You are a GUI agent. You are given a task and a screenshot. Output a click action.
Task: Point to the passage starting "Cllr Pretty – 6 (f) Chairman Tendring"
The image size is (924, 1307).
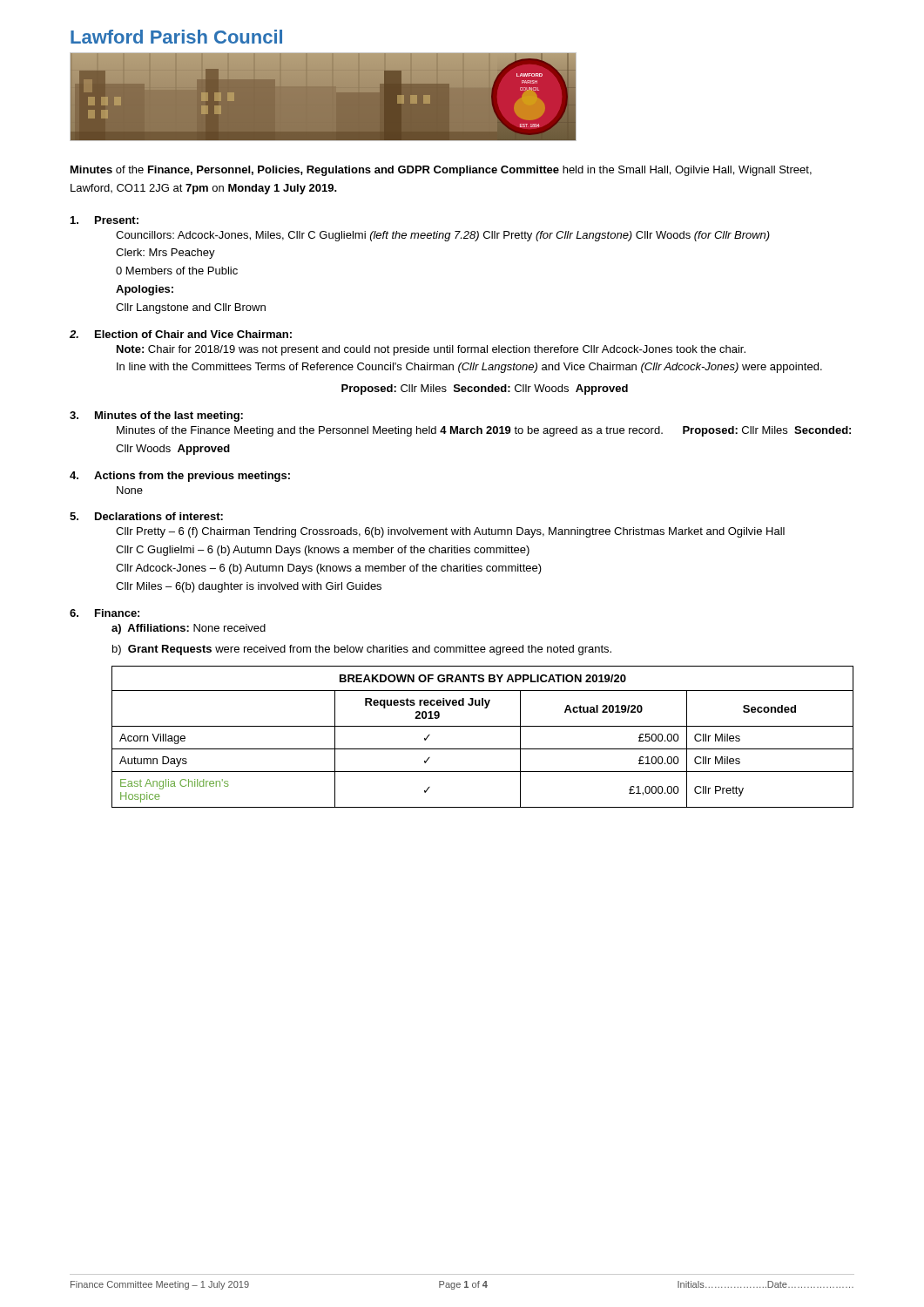[x=450, y=559]
